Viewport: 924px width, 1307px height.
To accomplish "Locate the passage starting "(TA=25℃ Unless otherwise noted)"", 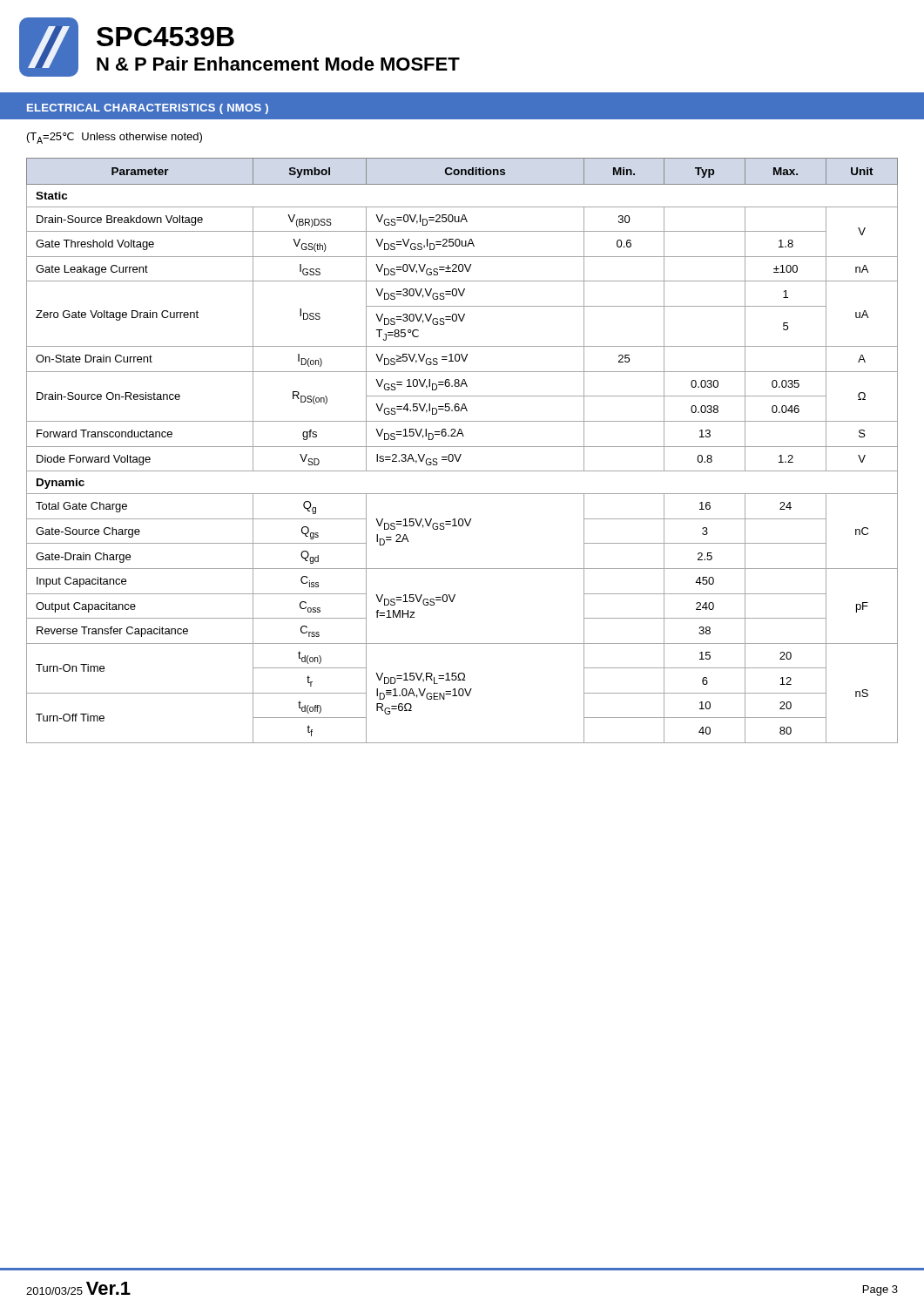I will click(x=114, y=137).
